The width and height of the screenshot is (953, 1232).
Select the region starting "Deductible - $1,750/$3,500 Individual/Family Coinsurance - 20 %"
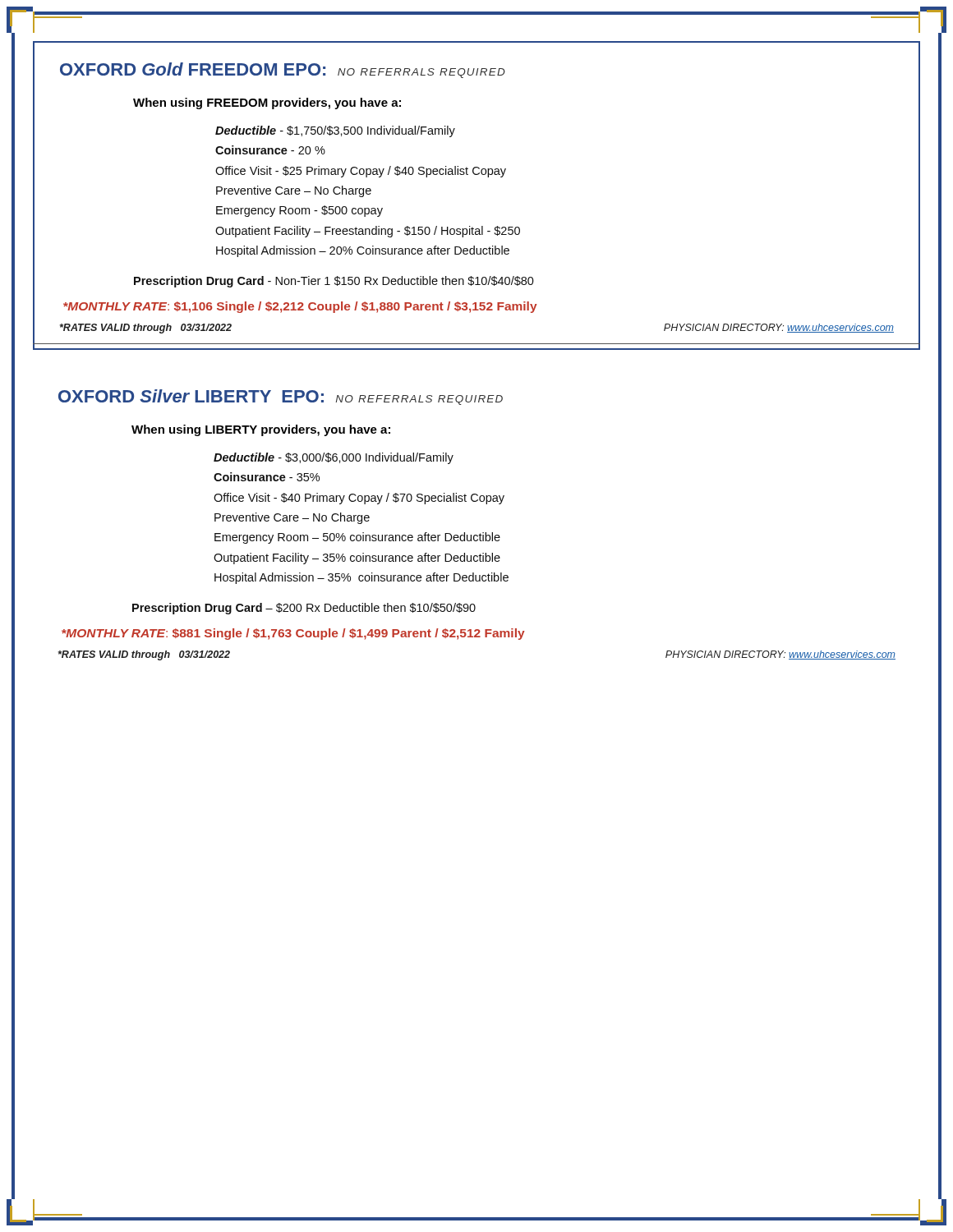coord(368,191)
